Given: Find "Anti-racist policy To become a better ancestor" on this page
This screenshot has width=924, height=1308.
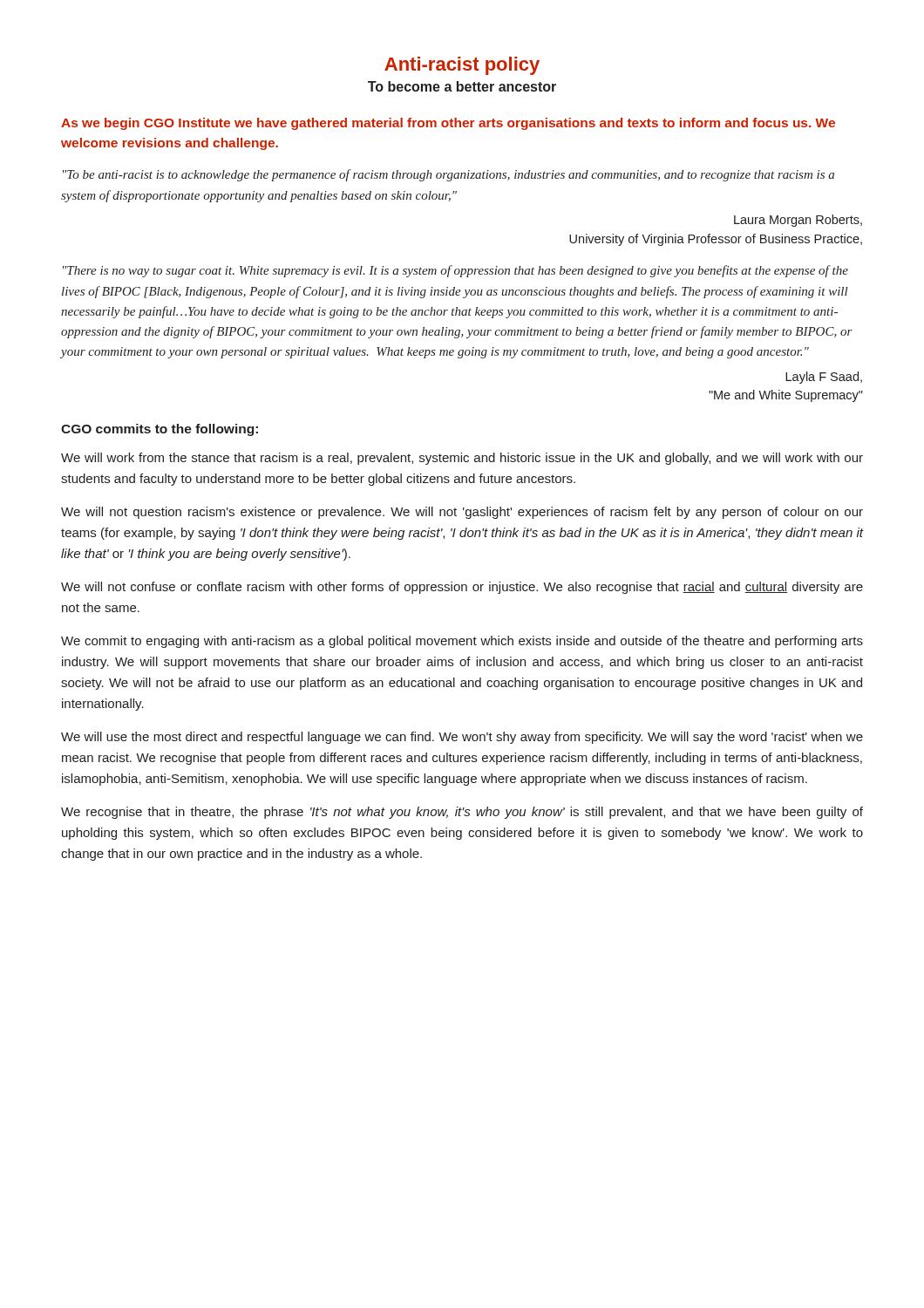Looking at the screenshot, I should [462, 75].
